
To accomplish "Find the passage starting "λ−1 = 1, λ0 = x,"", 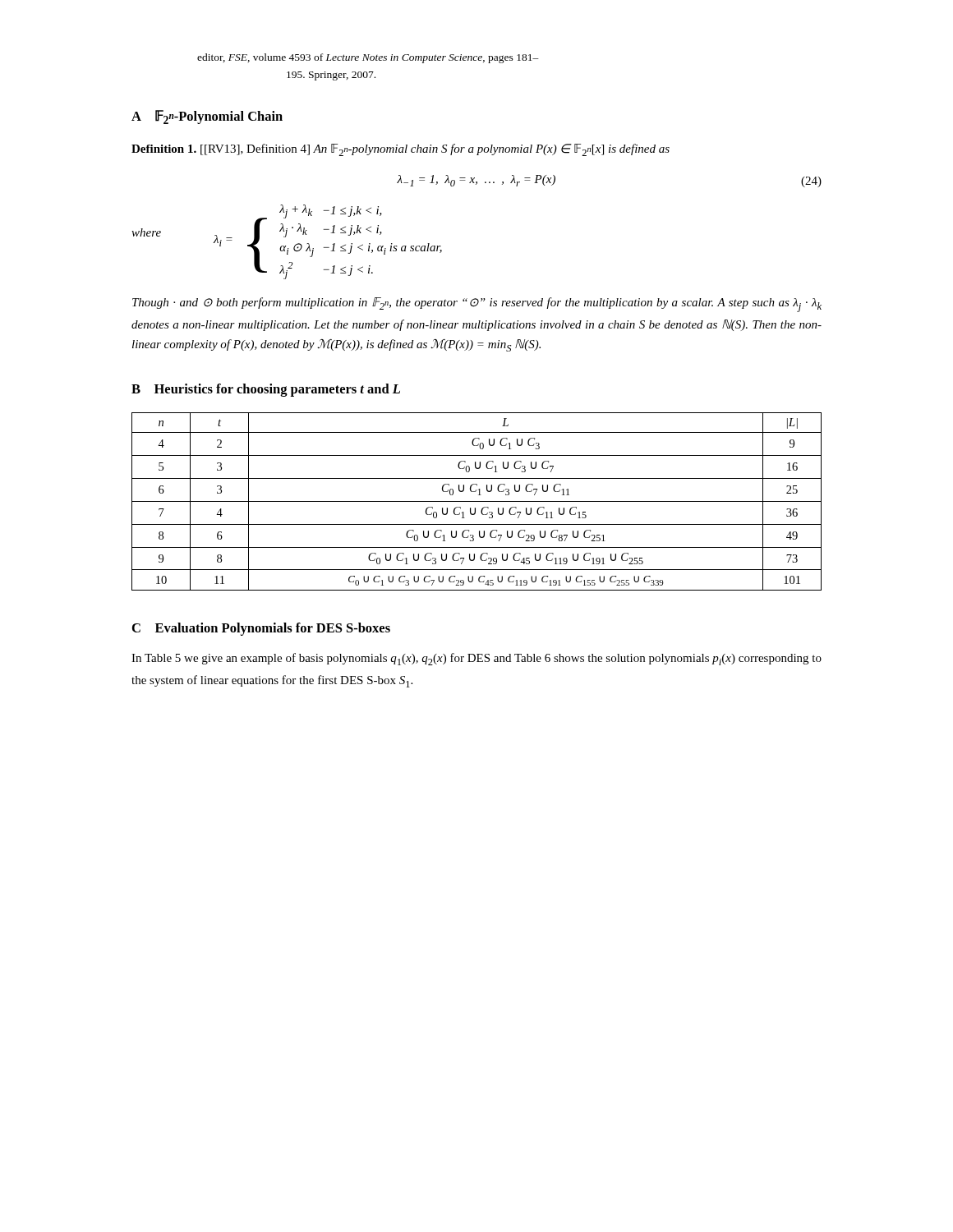I will (x=432, y=181).
